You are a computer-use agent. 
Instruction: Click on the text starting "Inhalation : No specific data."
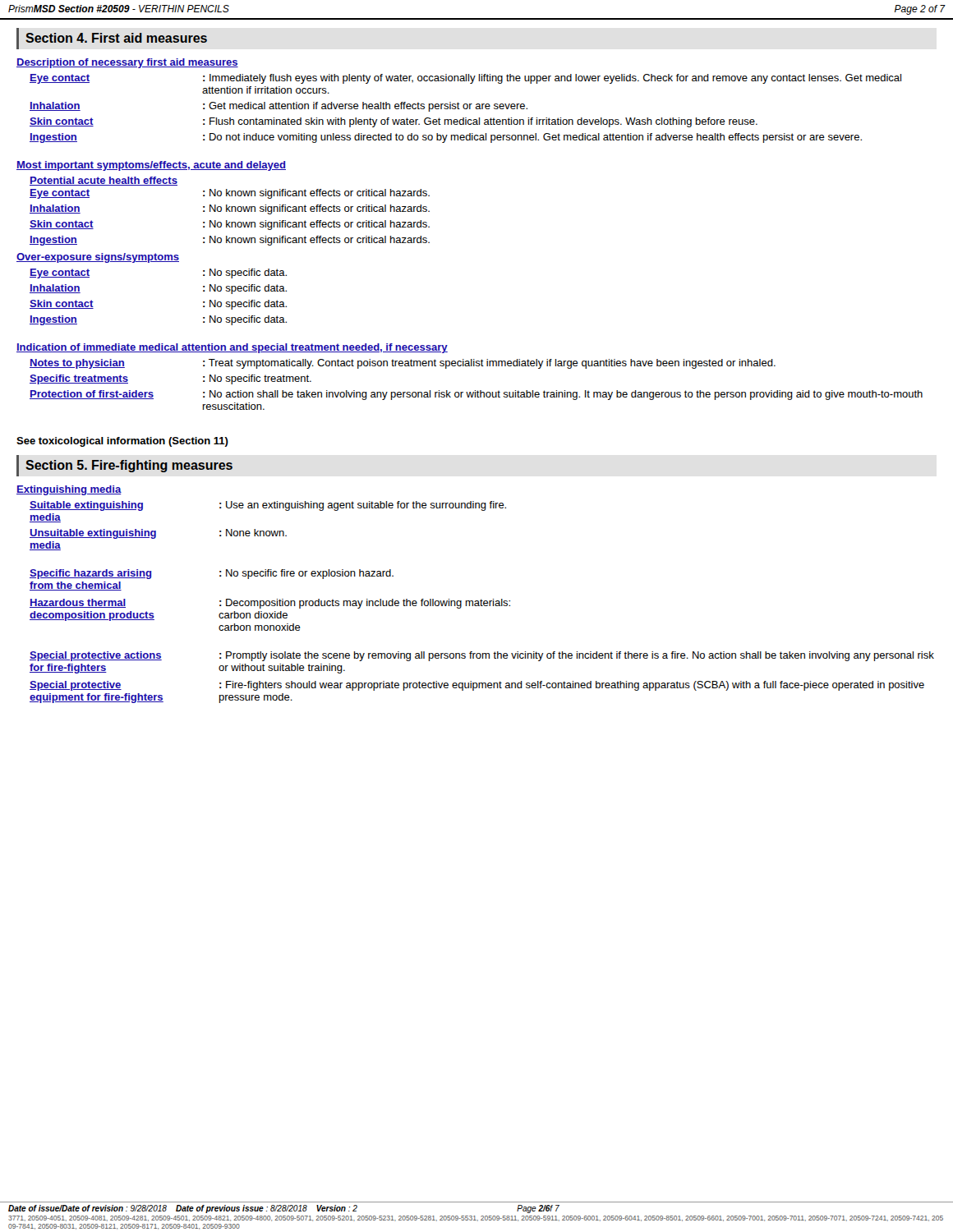point(55,289)
